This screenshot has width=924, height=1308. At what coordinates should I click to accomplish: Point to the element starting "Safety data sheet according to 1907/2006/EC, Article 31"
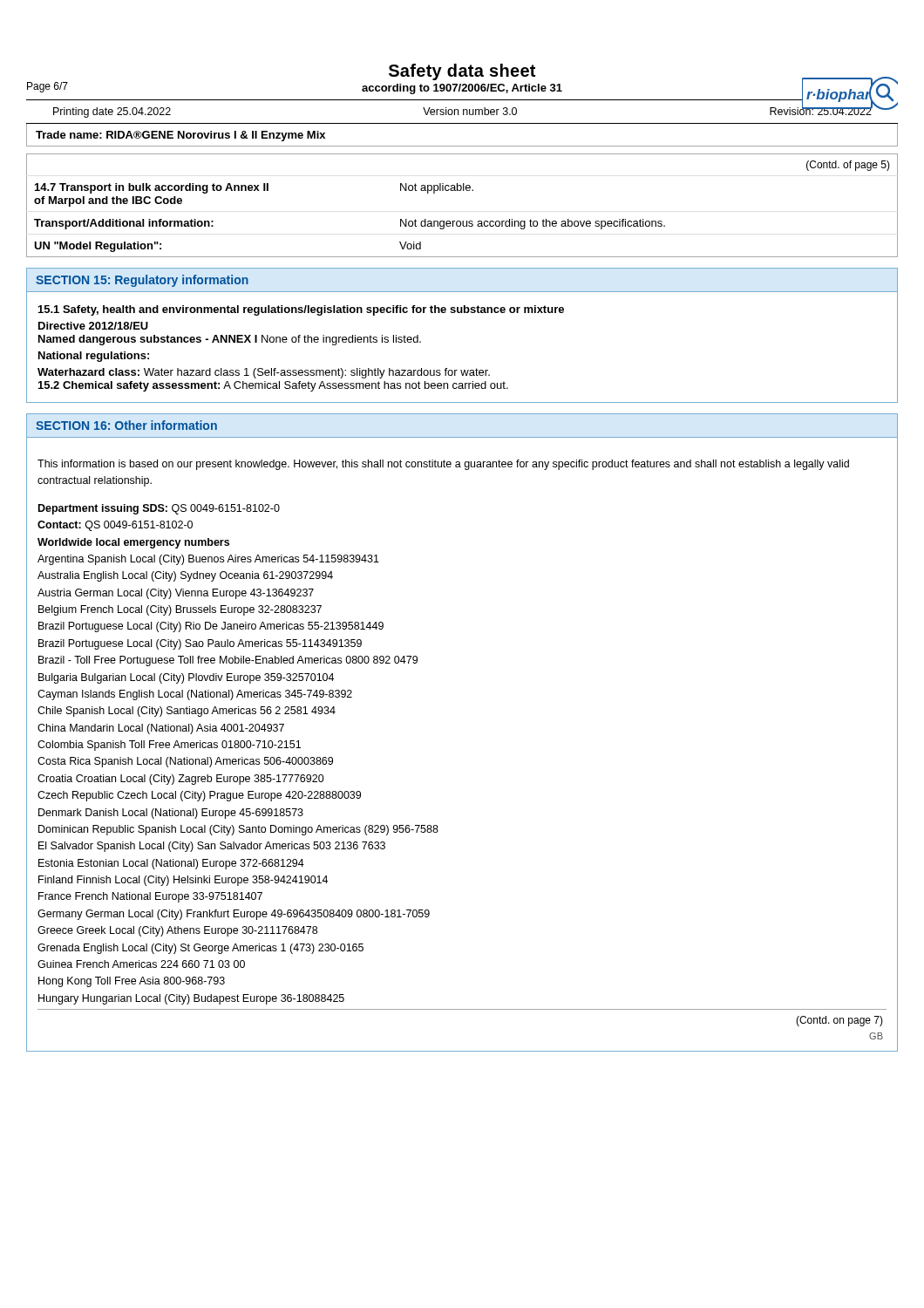pos(462,78)
